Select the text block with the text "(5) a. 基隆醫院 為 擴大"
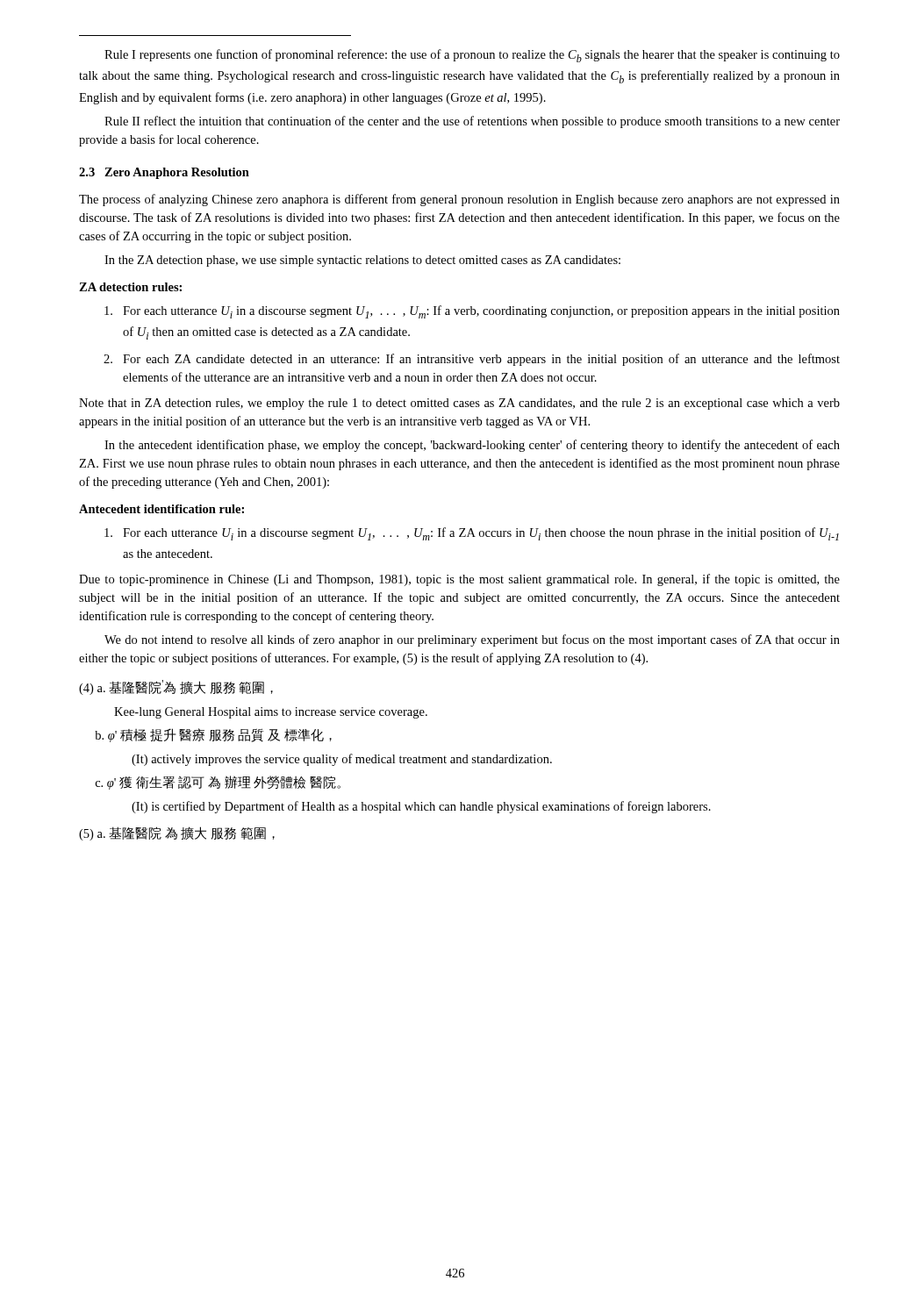 click(x=177, y=833)
